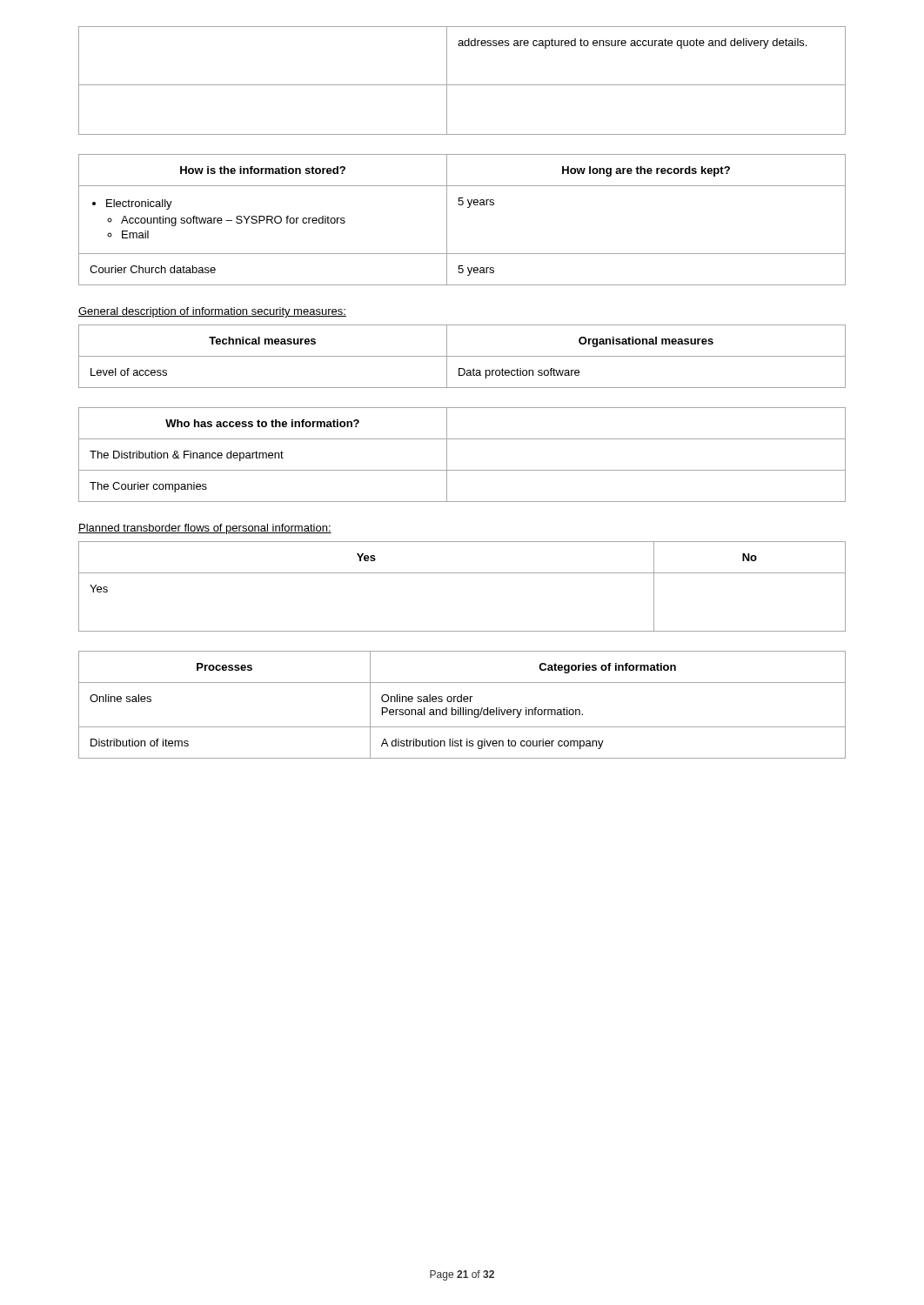The width and height of the screenshot is (924, 1305).
Task: Find the table that mentions "Level of access"
Action: pyautogui.click(x=462, y=356)
